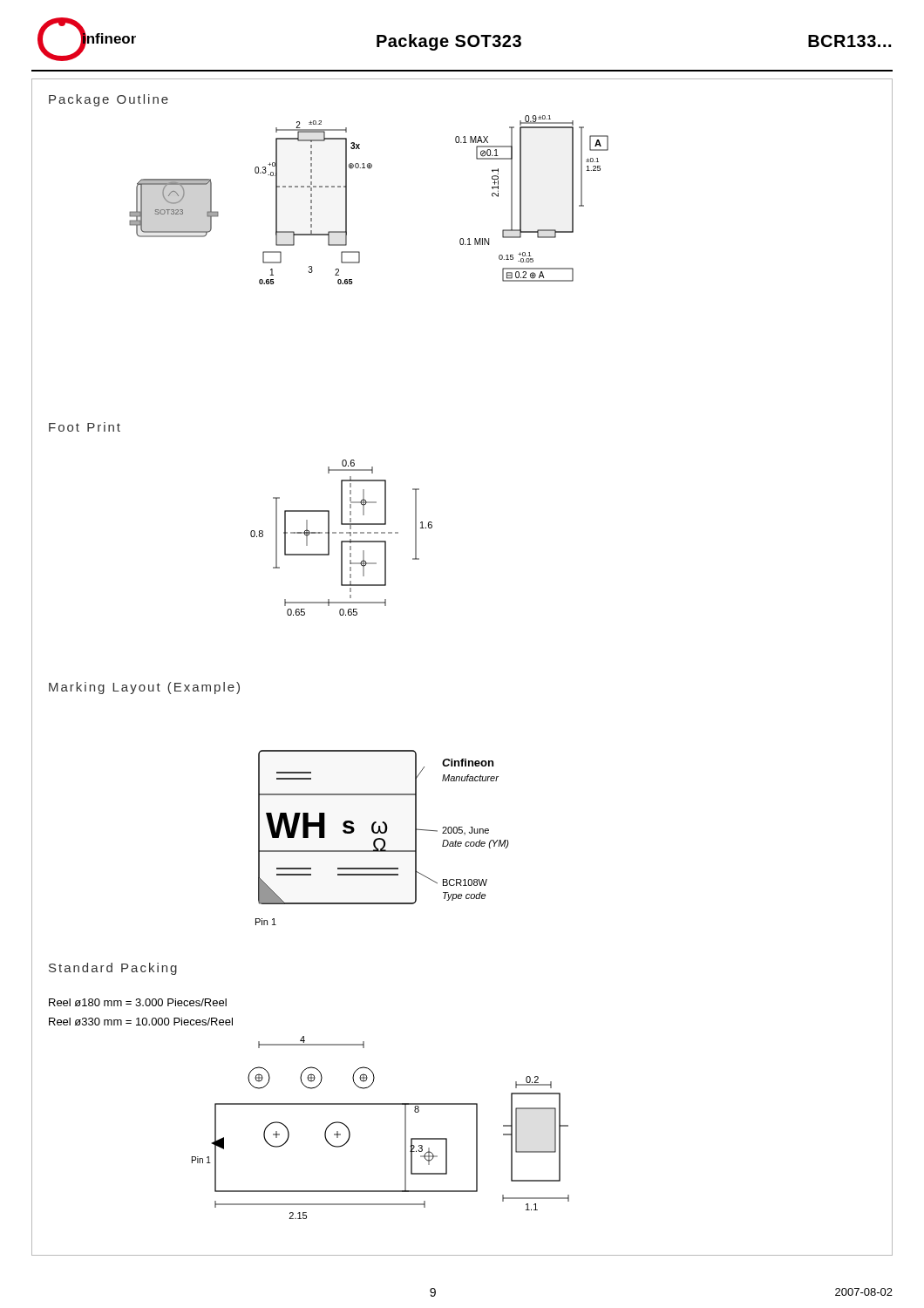924x1308 pixels.
Task: Click on the section header containing "Standard Packing"
Action: pos(114,967)
